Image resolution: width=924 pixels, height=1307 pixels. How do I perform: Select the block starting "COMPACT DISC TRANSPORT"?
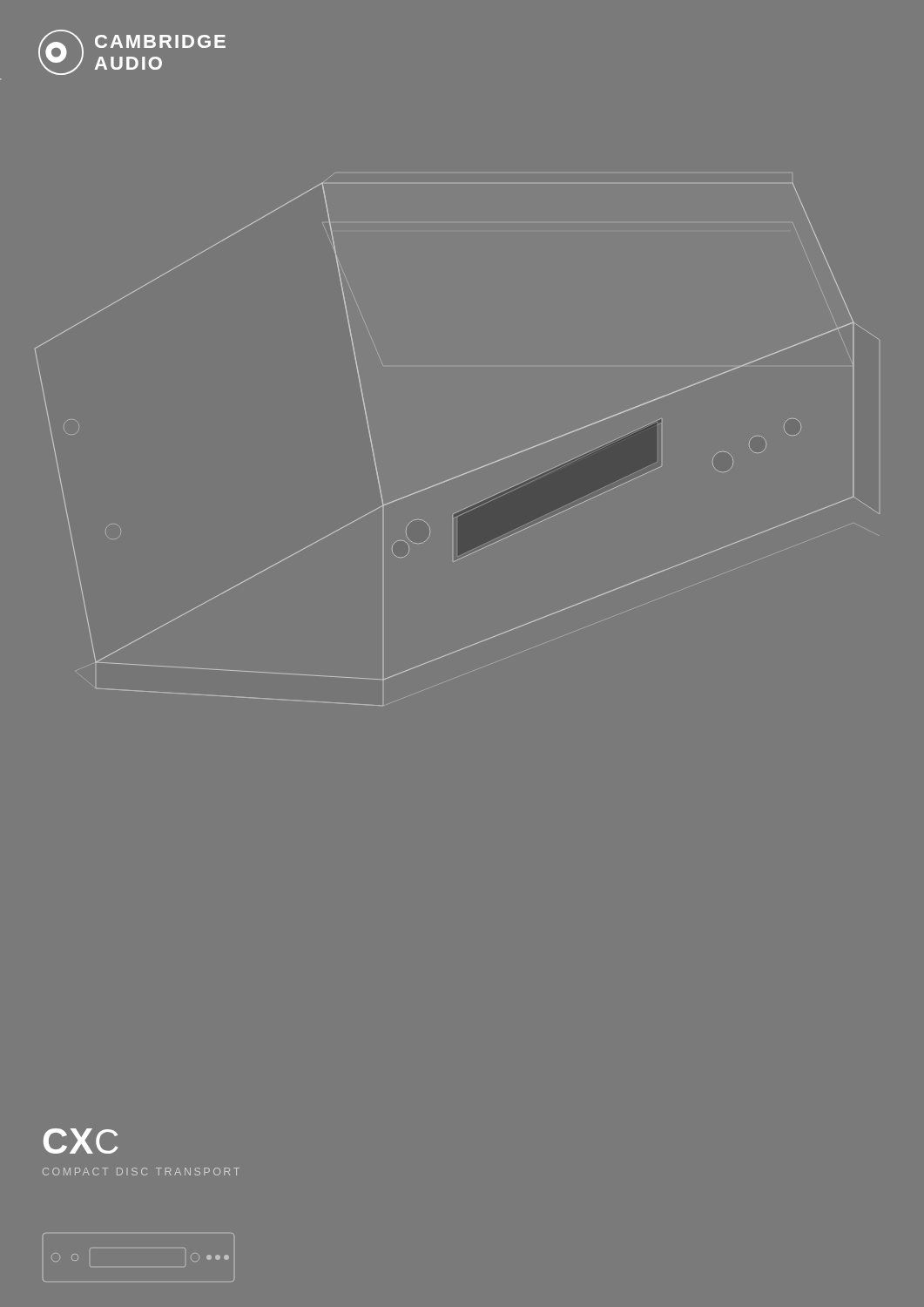tap(142, 1172)
